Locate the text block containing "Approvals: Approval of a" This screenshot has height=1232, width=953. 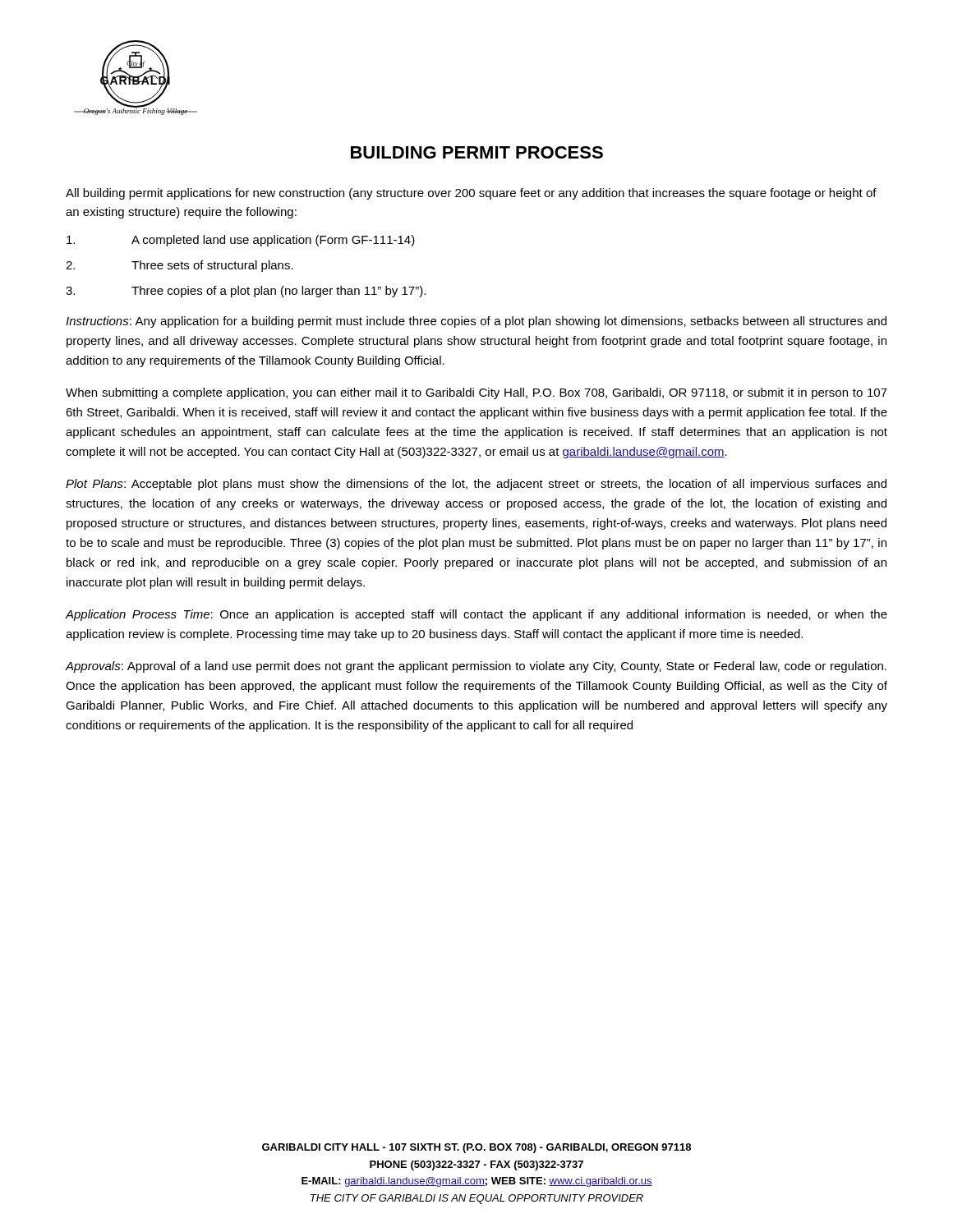click(476, 695)
